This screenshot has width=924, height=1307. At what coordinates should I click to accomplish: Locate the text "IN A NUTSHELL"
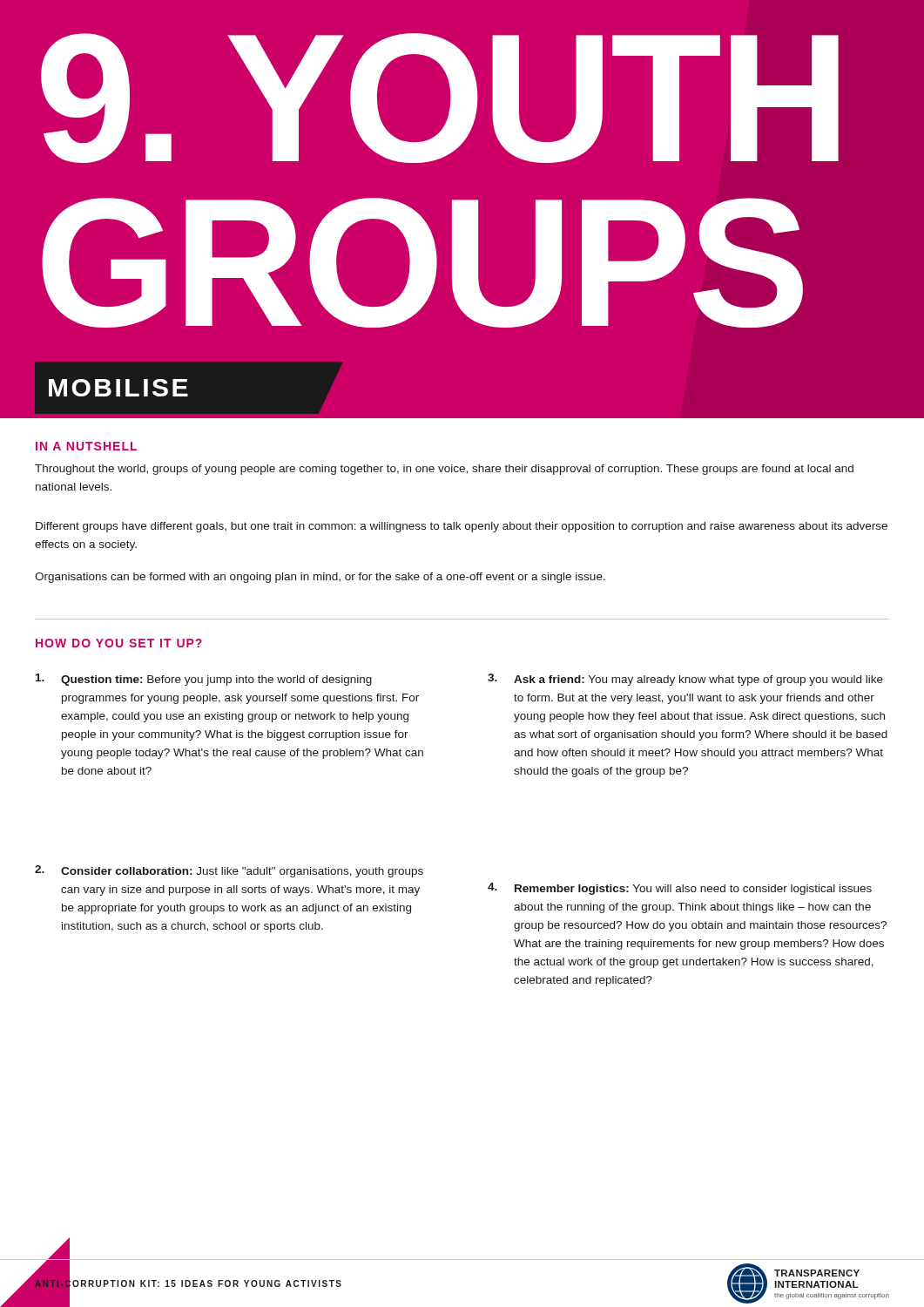[86, 446]
